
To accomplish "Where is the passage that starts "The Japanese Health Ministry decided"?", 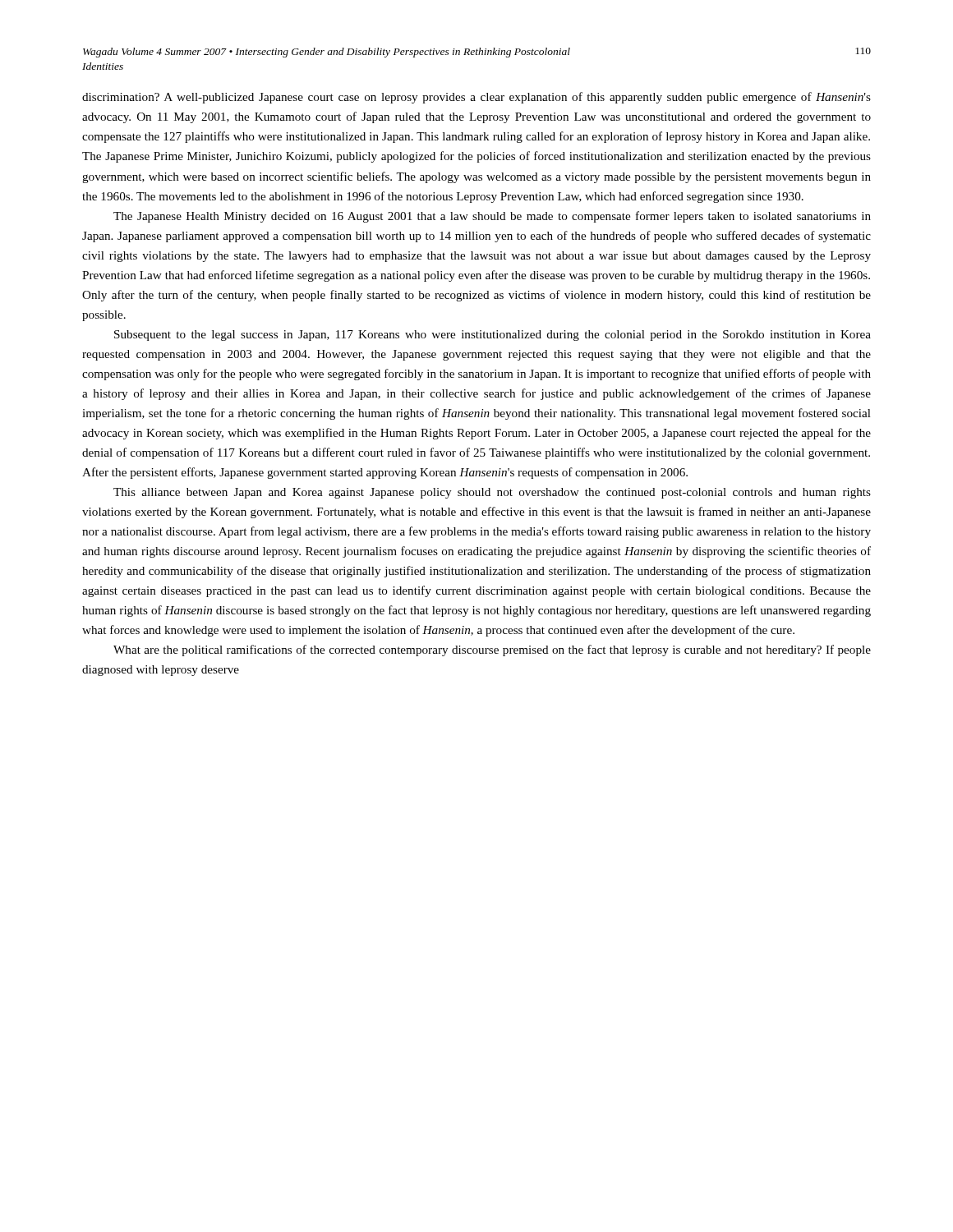I will 476,265.
